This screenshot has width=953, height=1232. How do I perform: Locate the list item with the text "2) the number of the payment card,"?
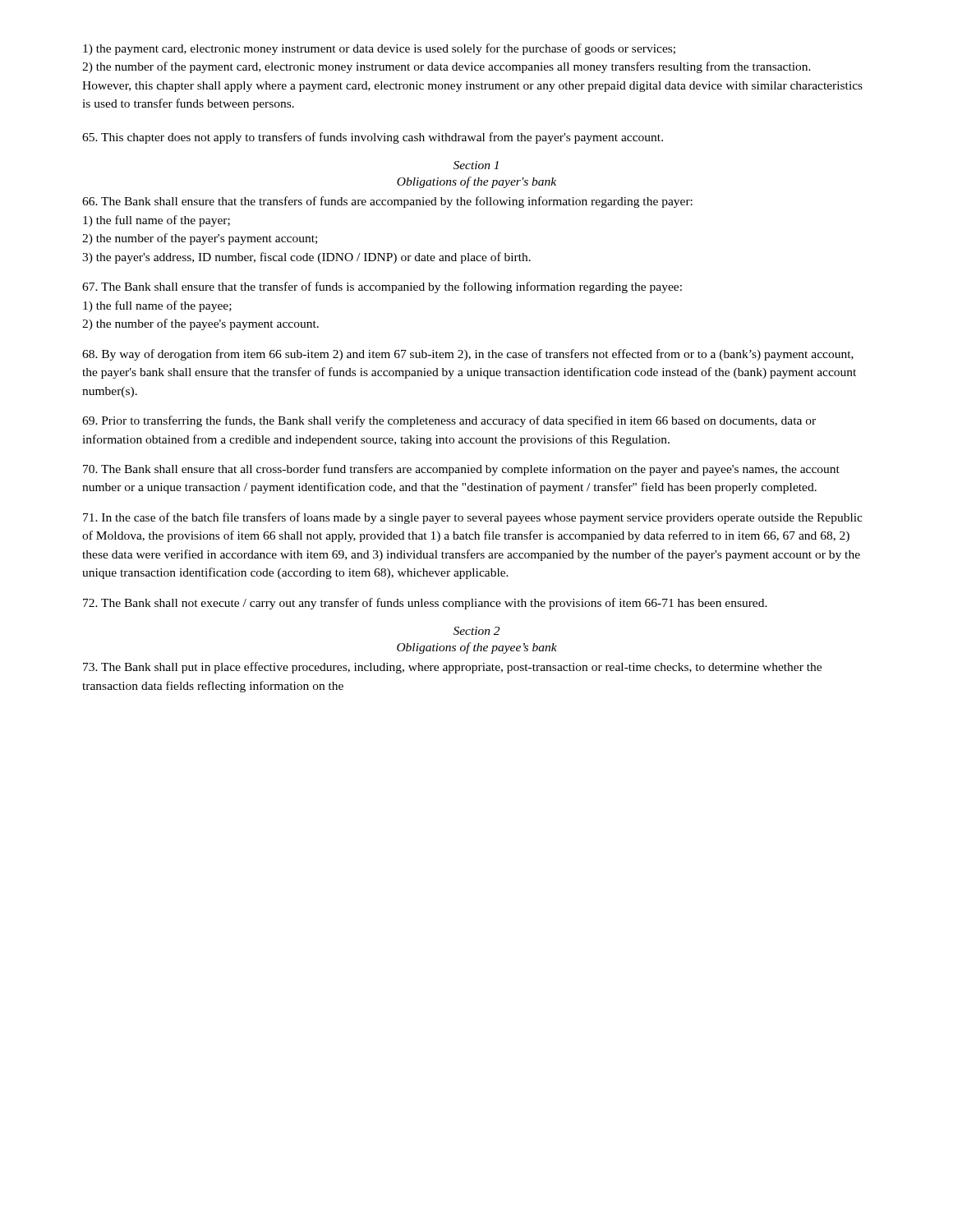(x=447, y=66)
